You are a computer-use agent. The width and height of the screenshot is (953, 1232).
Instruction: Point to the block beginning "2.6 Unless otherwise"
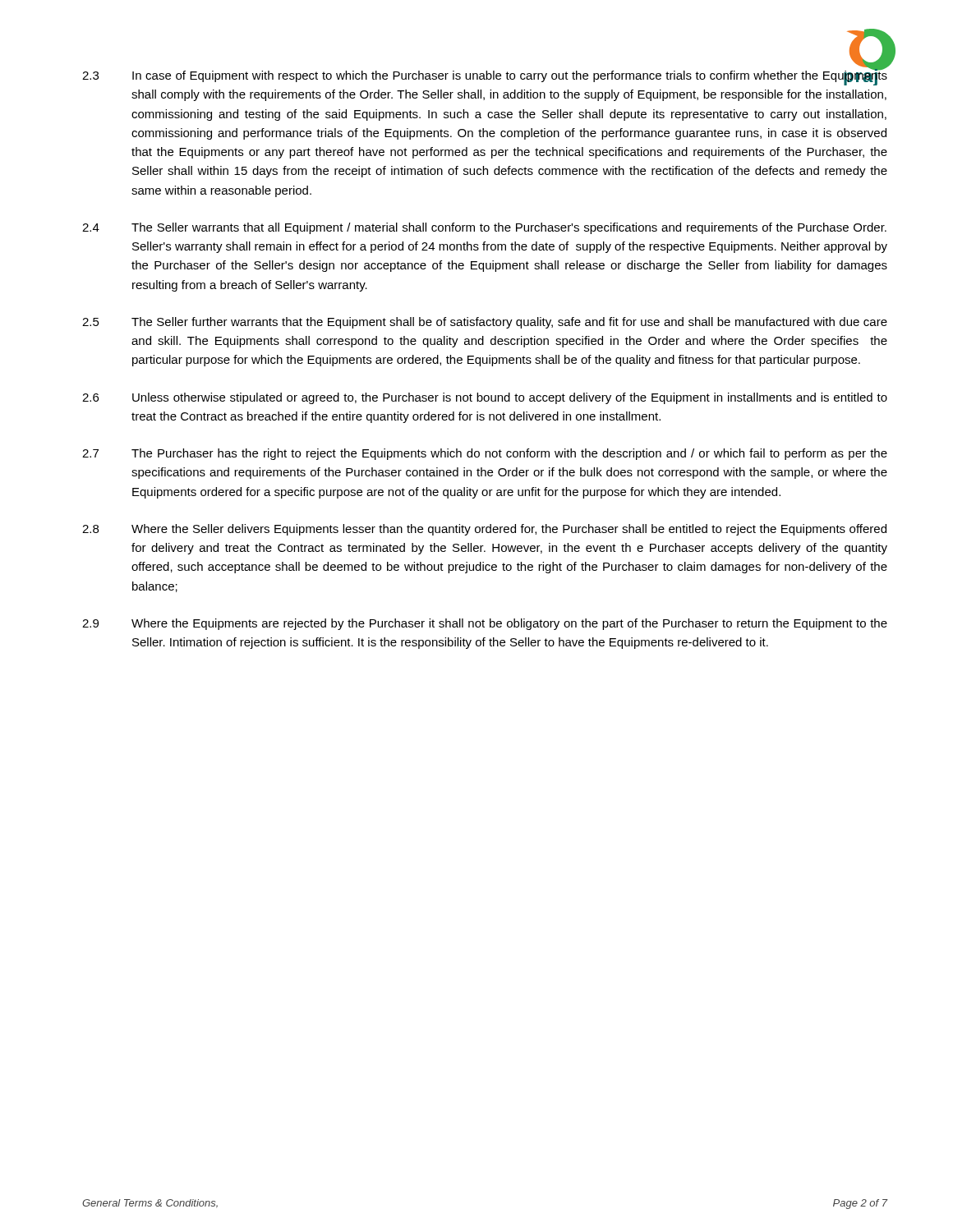485,406
